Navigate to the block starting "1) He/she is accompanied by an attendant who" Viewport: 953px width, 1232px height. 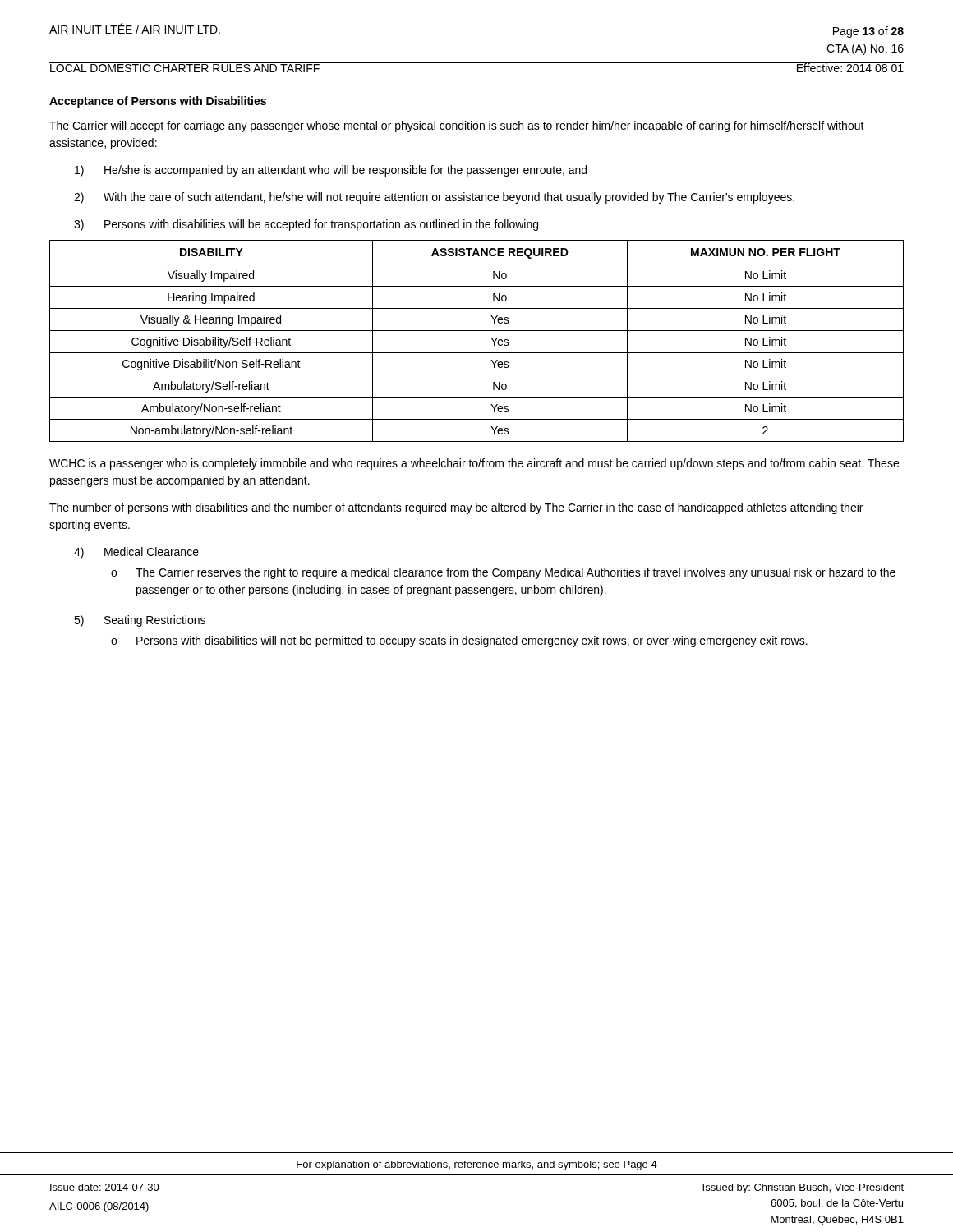pos(476,170)
